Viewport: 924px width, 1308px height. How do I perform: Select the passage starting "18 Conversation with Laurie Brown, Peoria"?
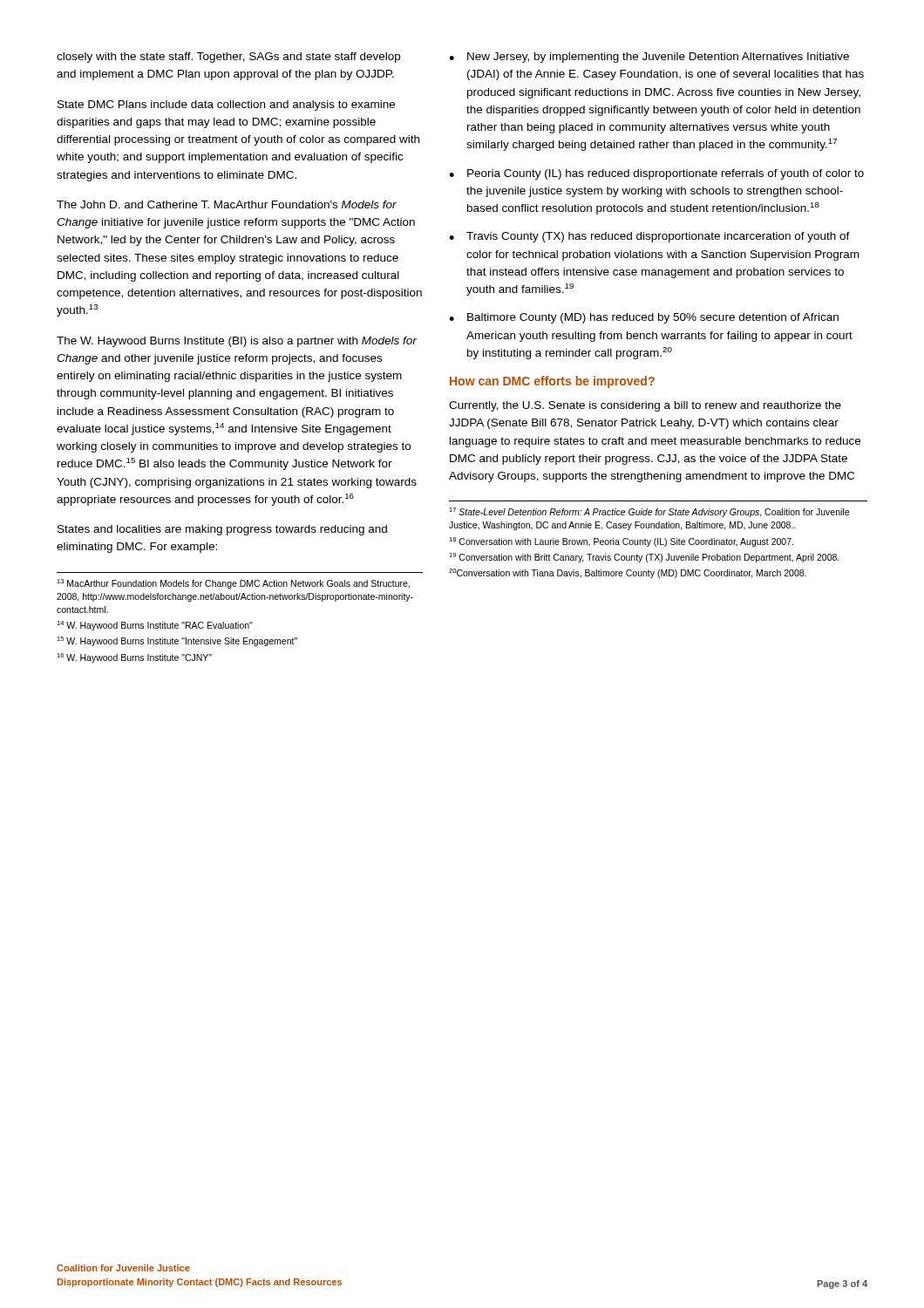621,541
